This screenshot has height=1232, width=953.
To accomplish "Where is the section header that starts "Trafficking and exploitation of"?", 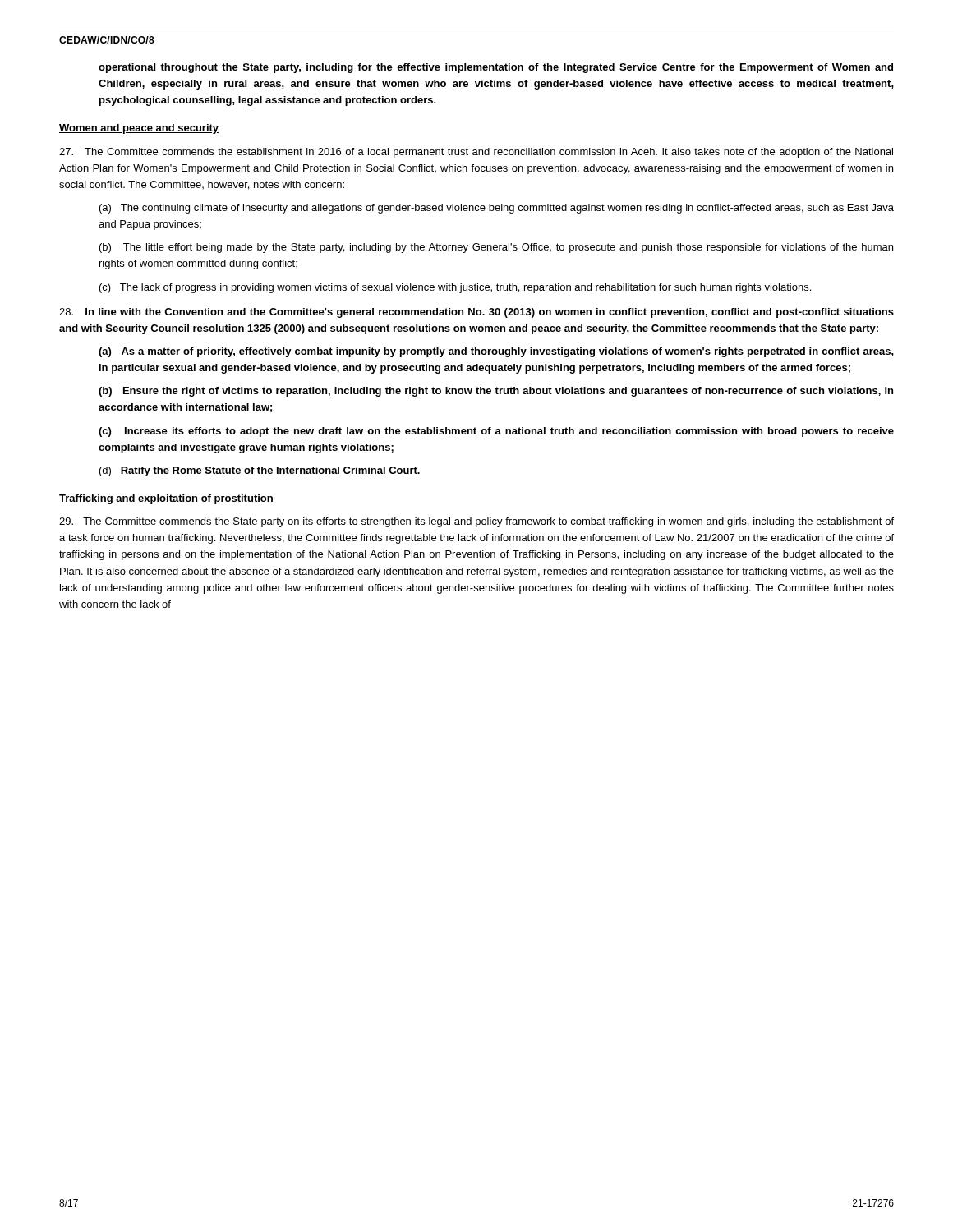I will coord(166,499).
